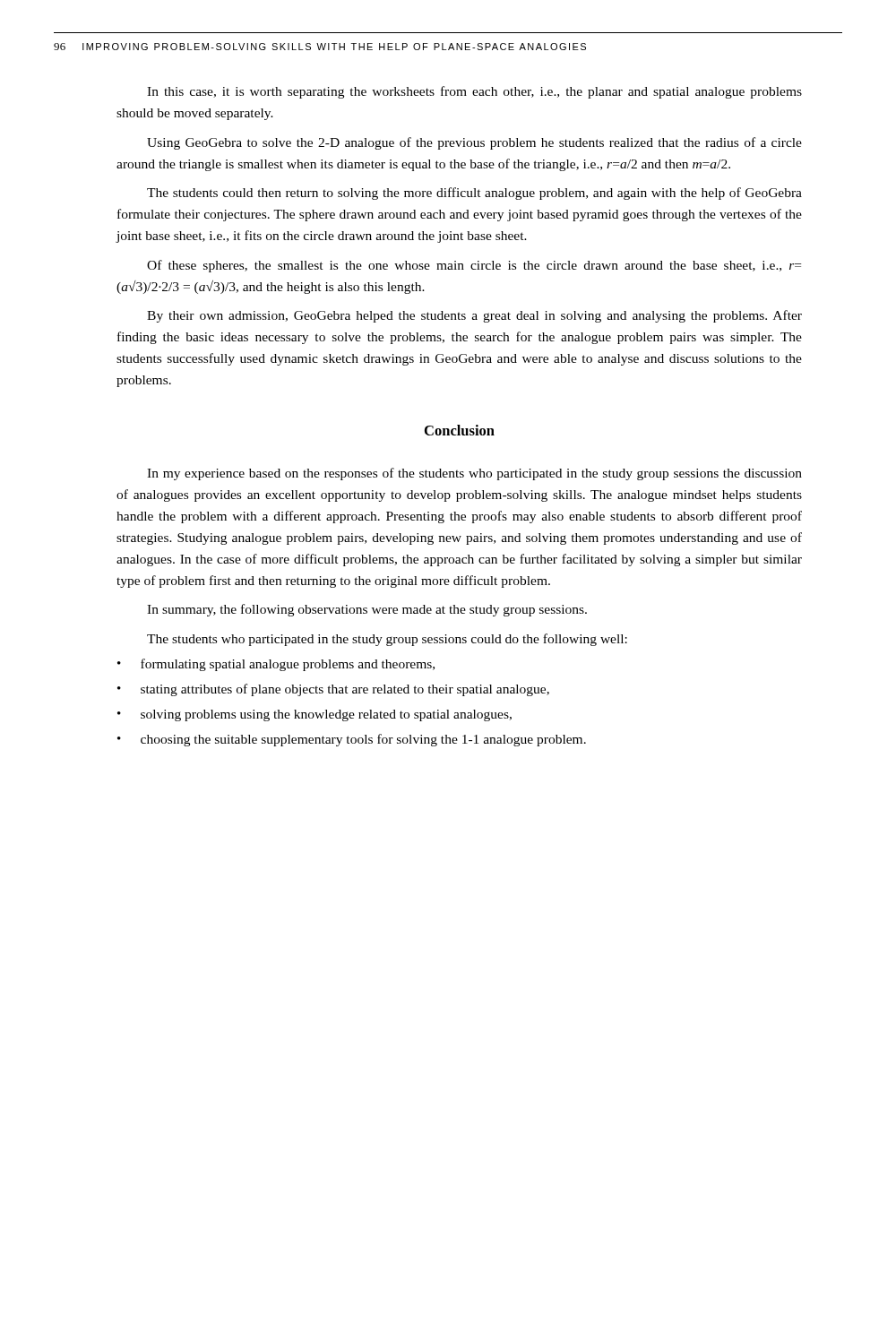The image size is (896, 1344).
Task: Locate a section header
Action: point(459,431)
